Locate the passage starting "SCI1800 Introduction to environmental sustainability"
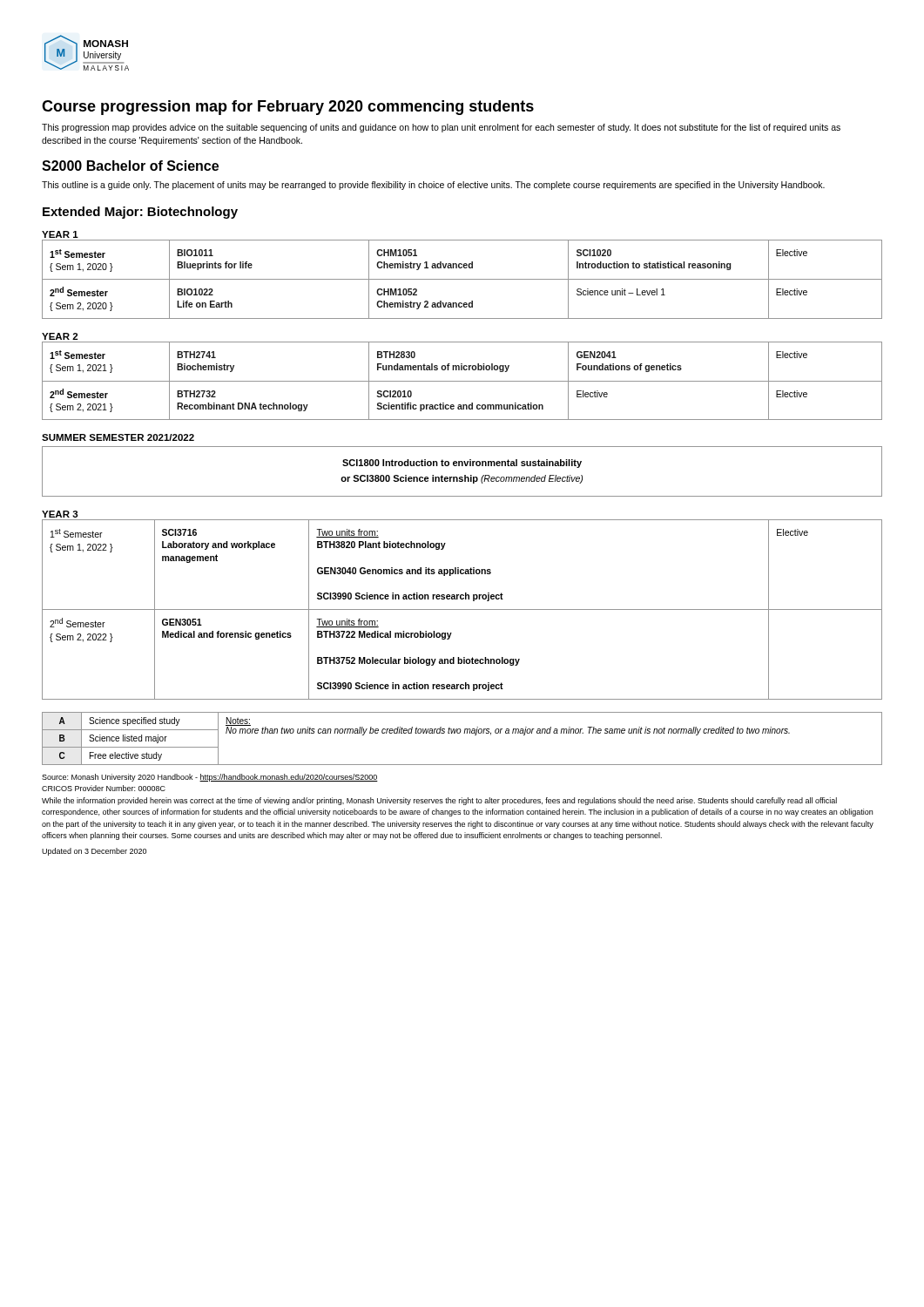Viewport: 924px width, 1307px height. (x=462, y=471)
